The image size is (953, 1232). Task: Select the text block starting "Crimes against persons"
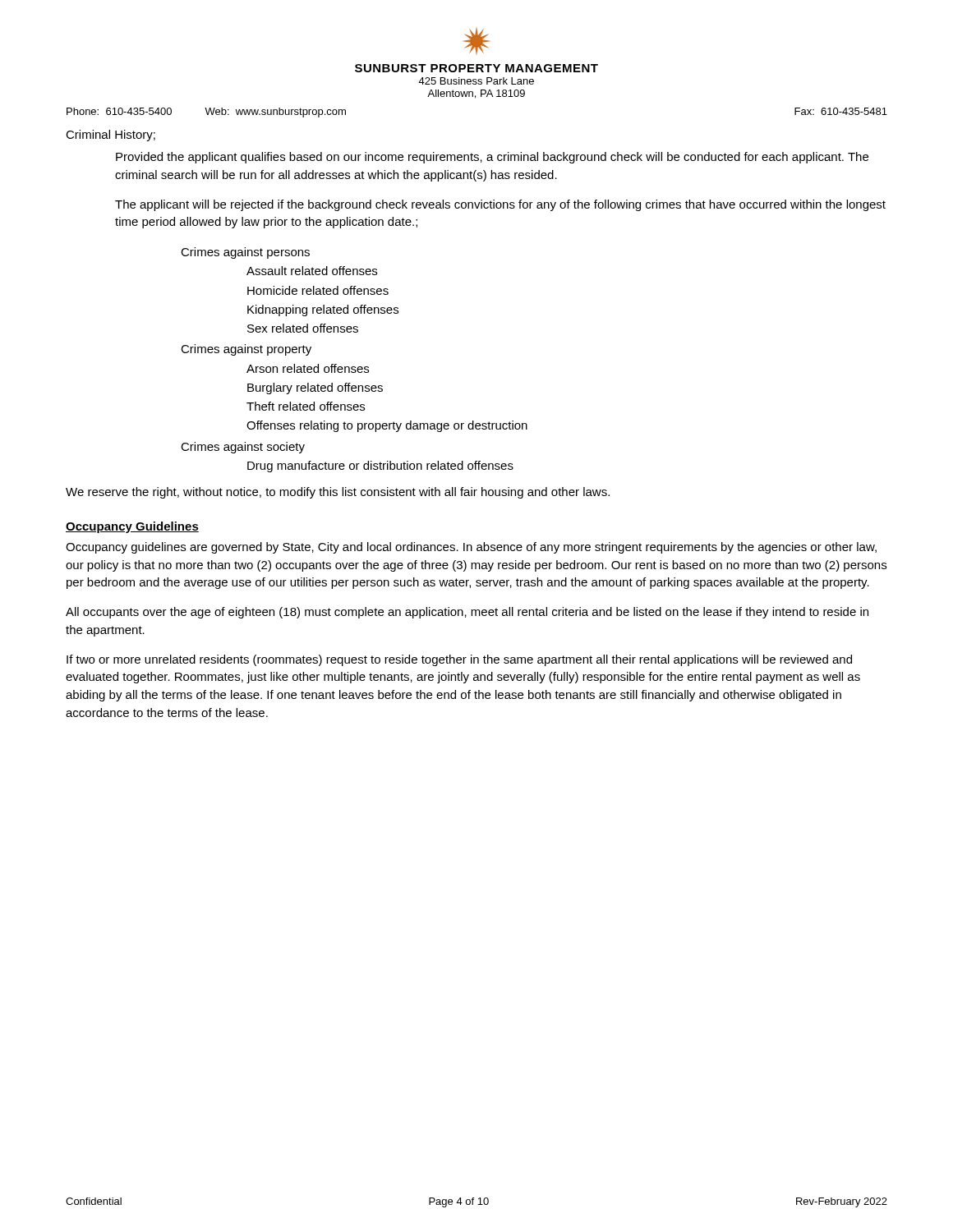point(245,252)
